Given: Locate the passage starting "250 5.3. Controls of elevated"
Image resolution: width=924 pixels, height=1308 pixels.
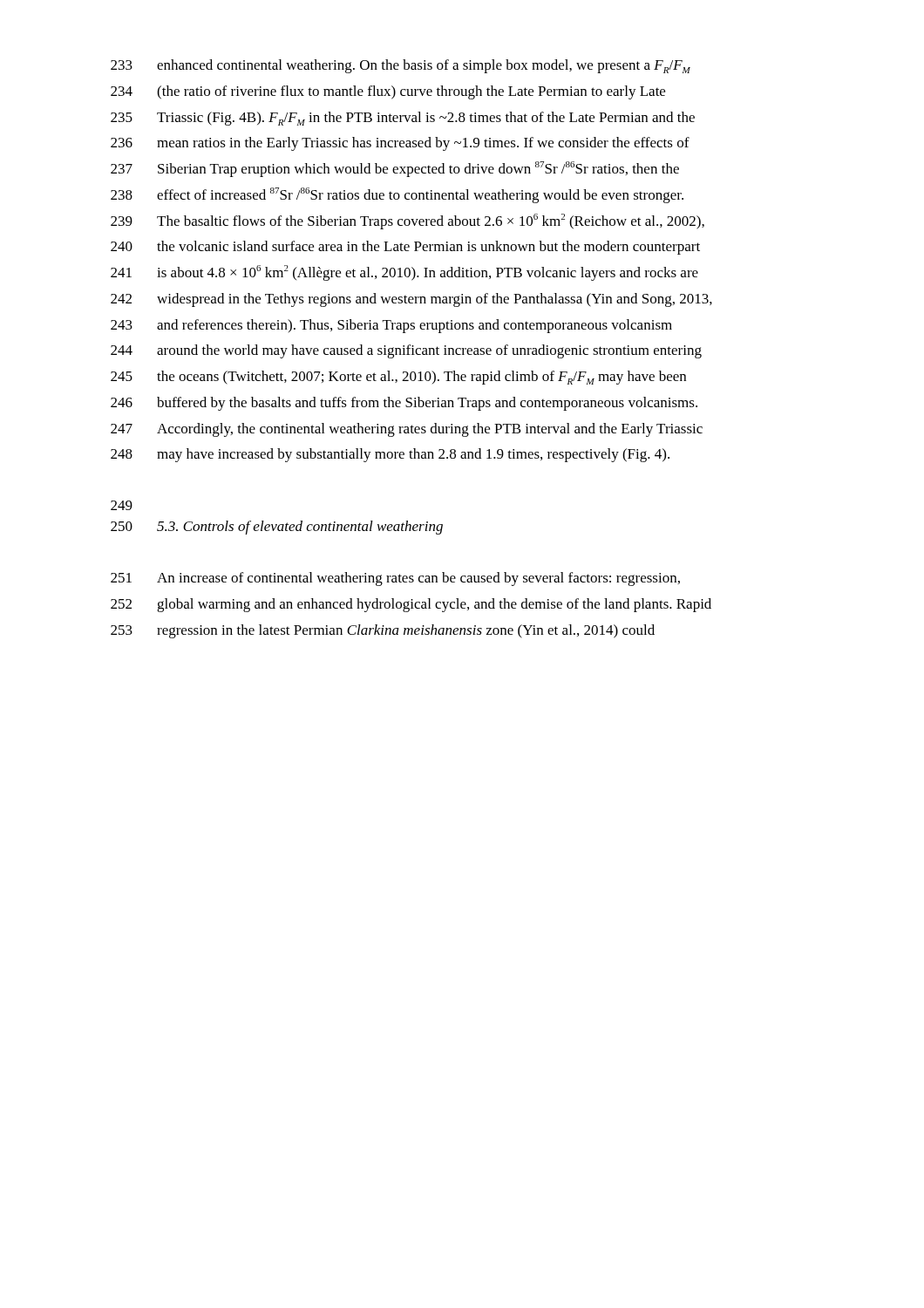Looking at the screenshot, I should pyautogui.click(x=277, y=528).
